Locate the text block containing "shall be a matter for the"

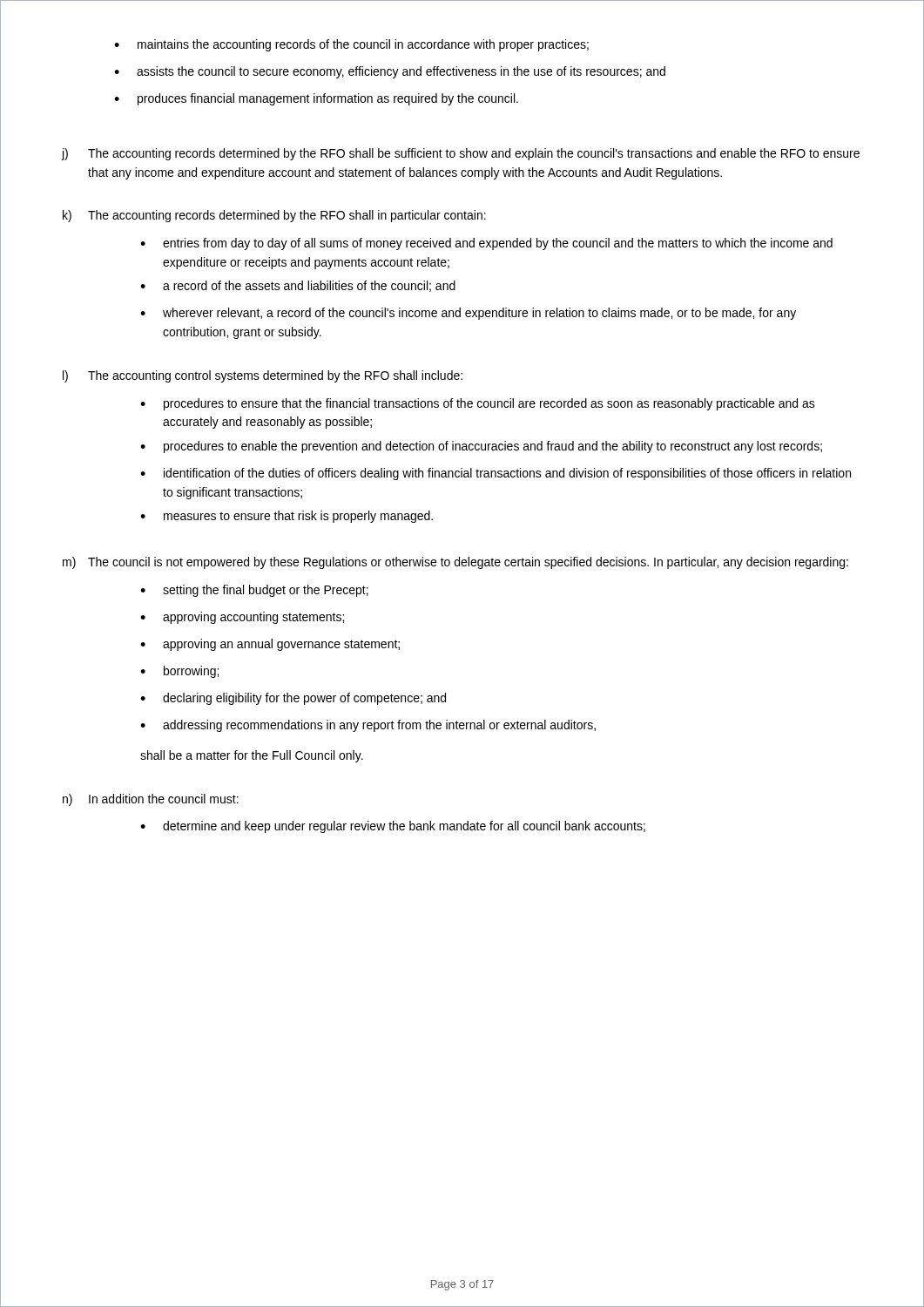tap(252, 755)
